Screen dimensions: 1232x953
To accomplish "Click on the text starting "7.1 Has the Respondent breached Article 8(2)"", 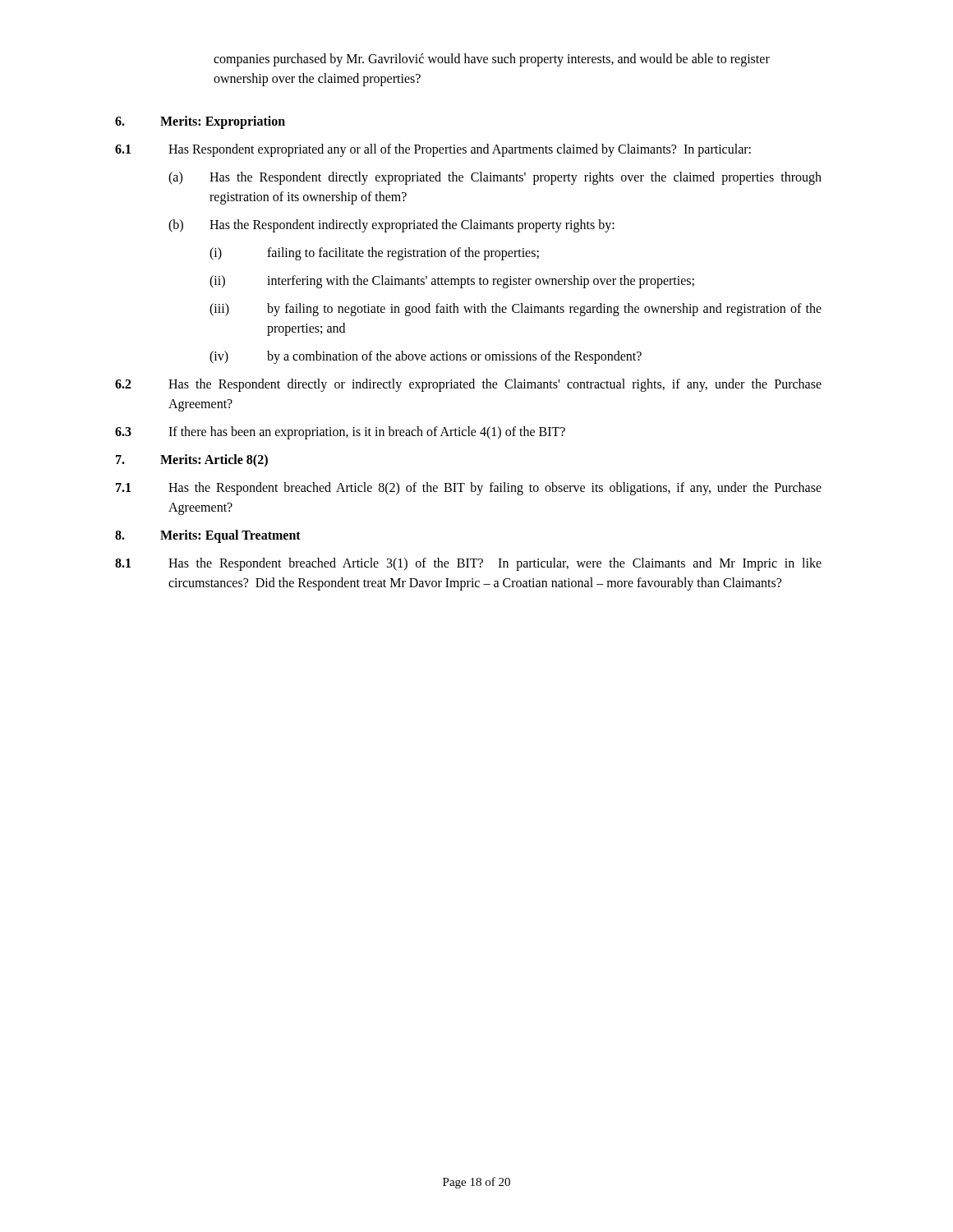I will pos(468,498).
